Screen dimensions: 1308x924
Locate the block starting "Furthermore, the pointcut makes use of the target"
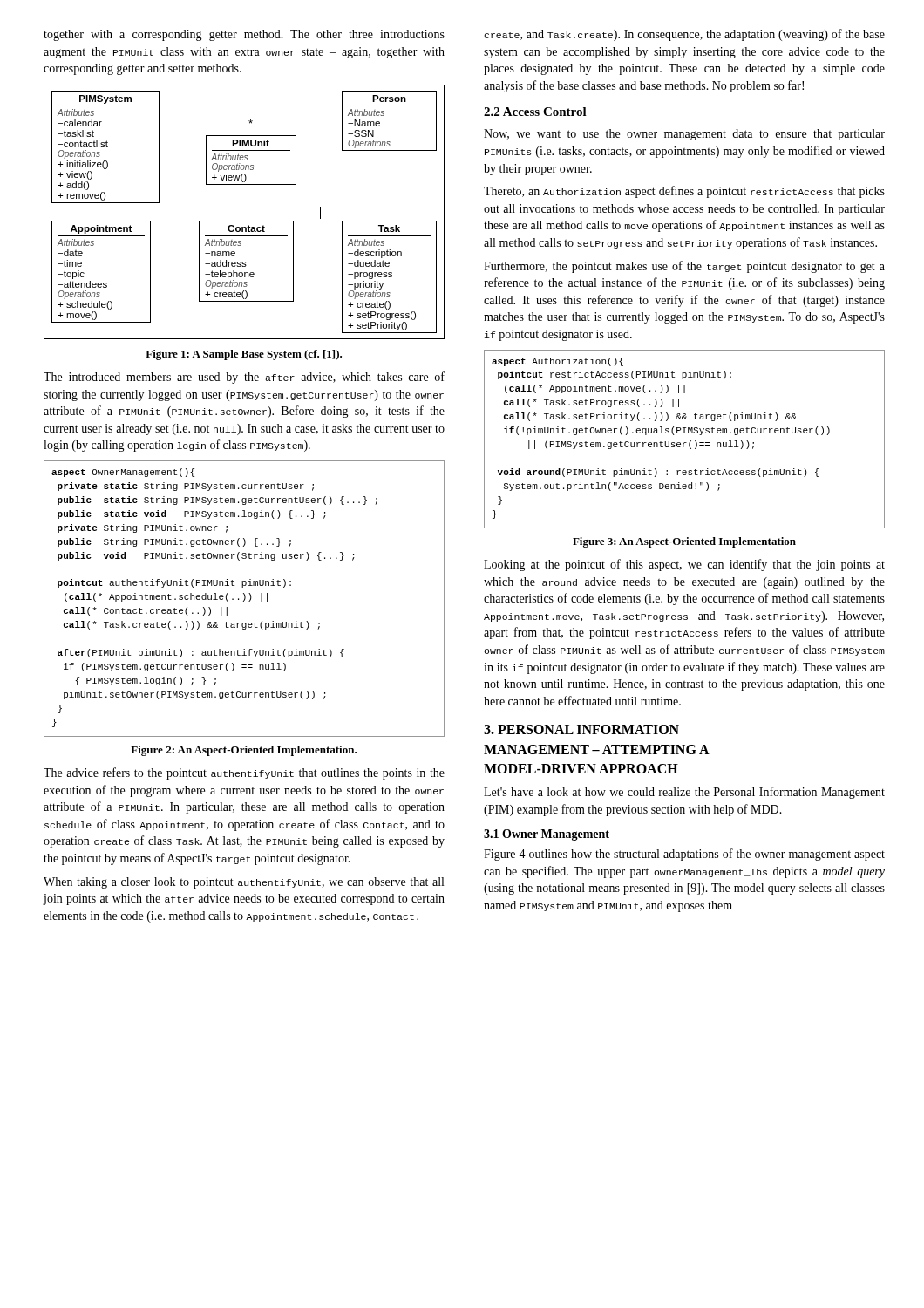click(x=684, y=300)
